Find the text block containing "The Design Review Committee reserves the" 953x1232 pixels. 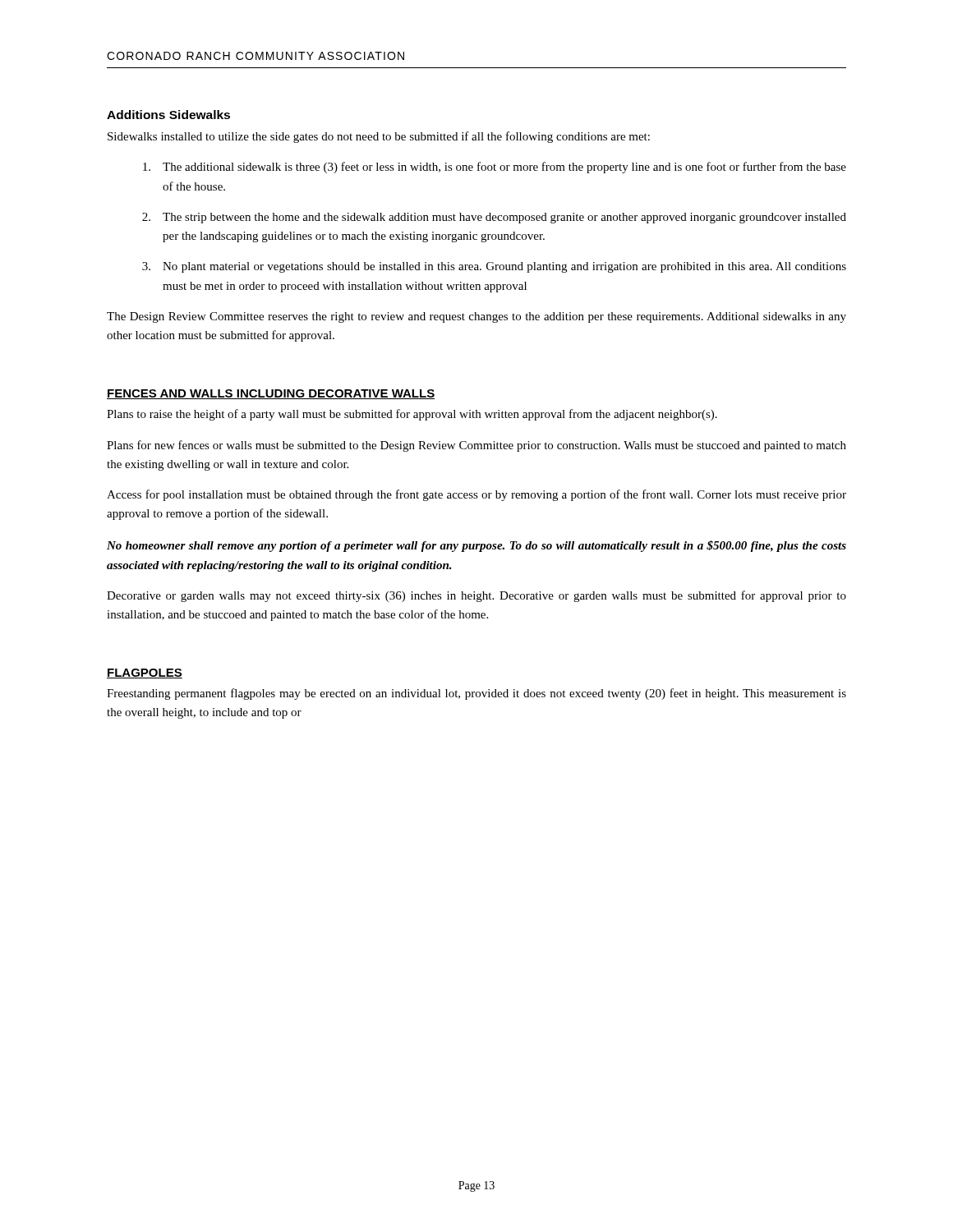[x=476, y=326]
